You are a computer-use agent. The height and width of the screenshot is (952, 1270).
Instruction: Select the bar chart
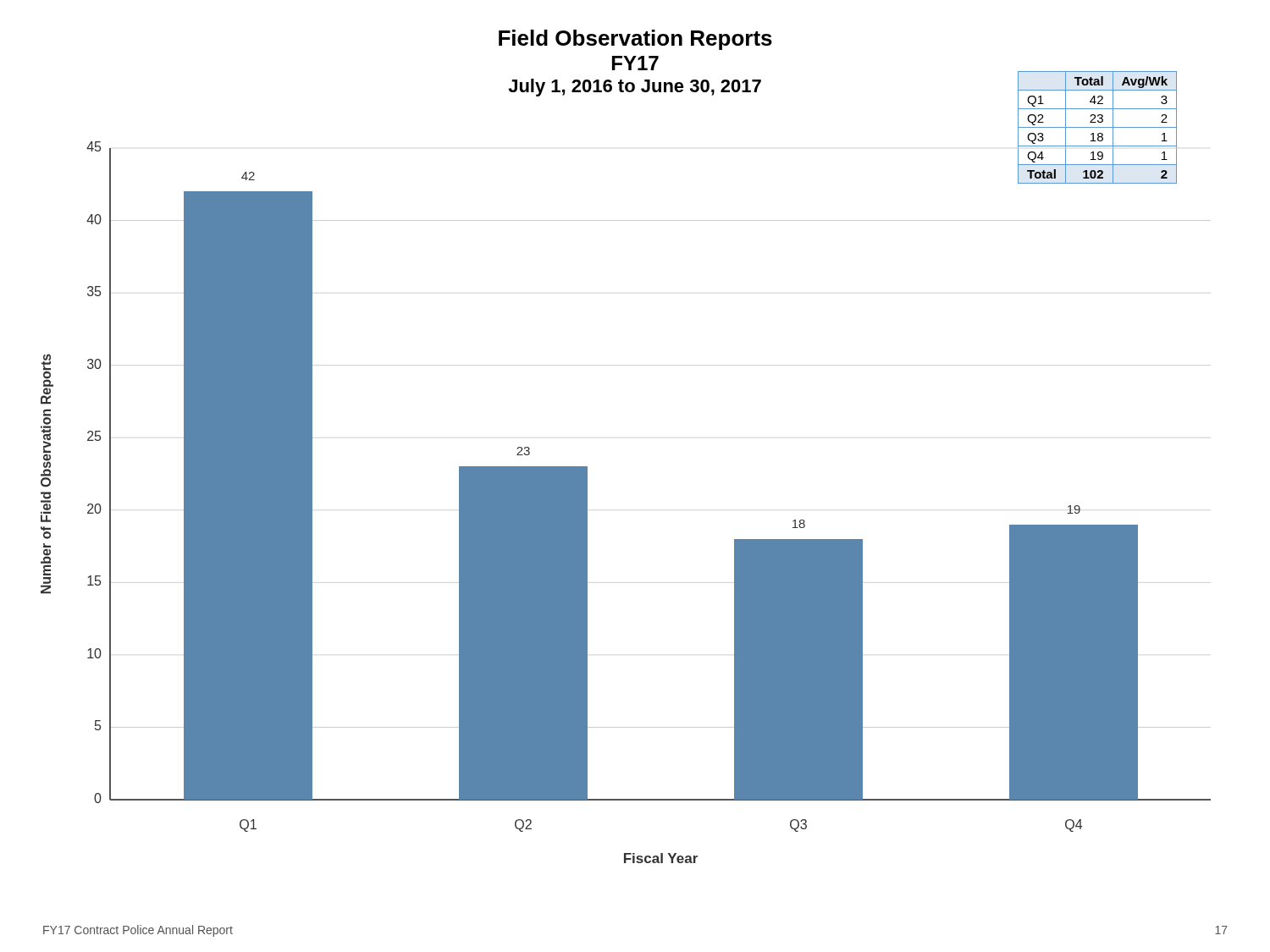(x=635, y=504)
